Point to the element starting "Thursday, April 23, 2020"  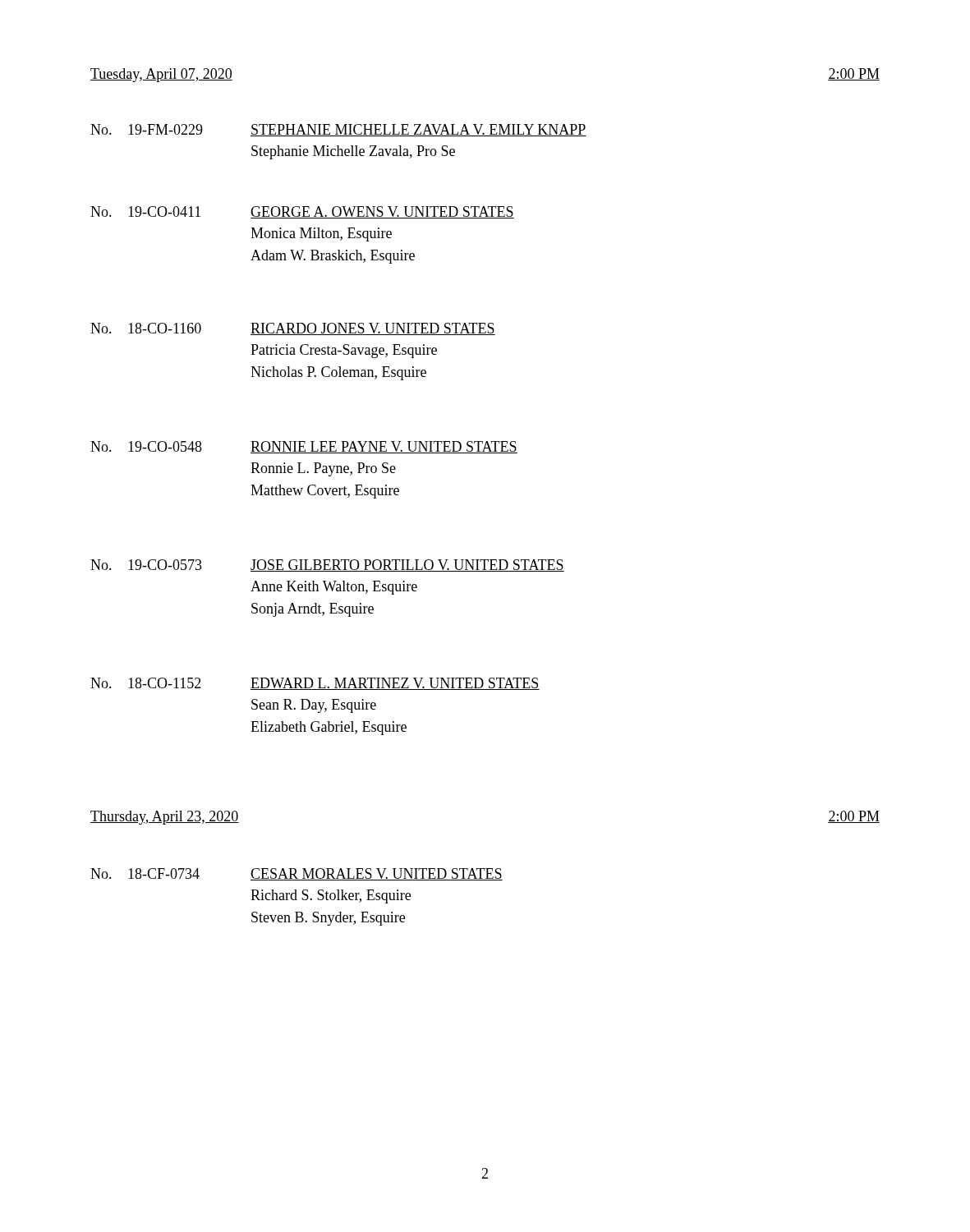tap(176, 818)
